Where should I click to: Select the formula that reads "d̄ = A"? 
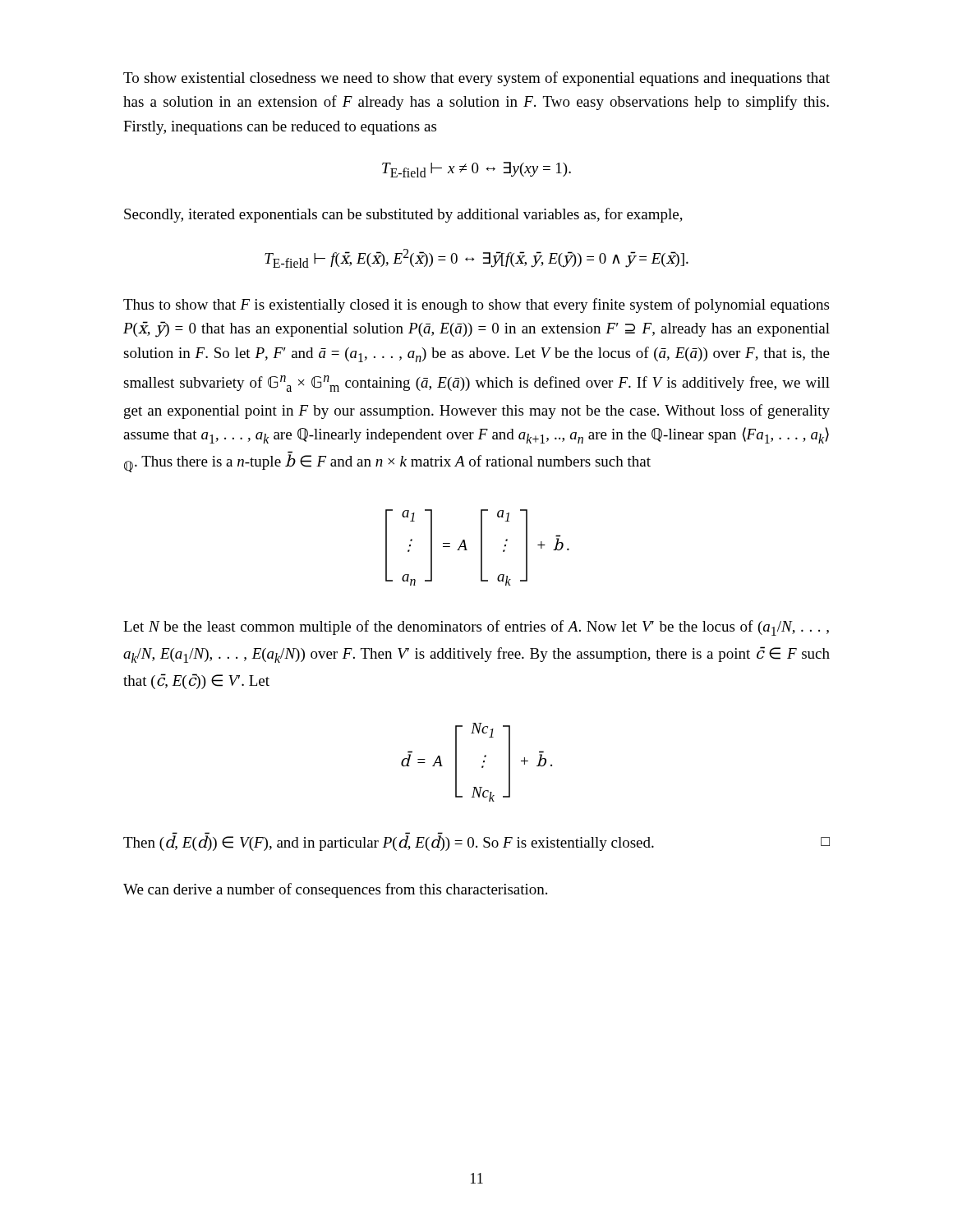click(476, 761)
